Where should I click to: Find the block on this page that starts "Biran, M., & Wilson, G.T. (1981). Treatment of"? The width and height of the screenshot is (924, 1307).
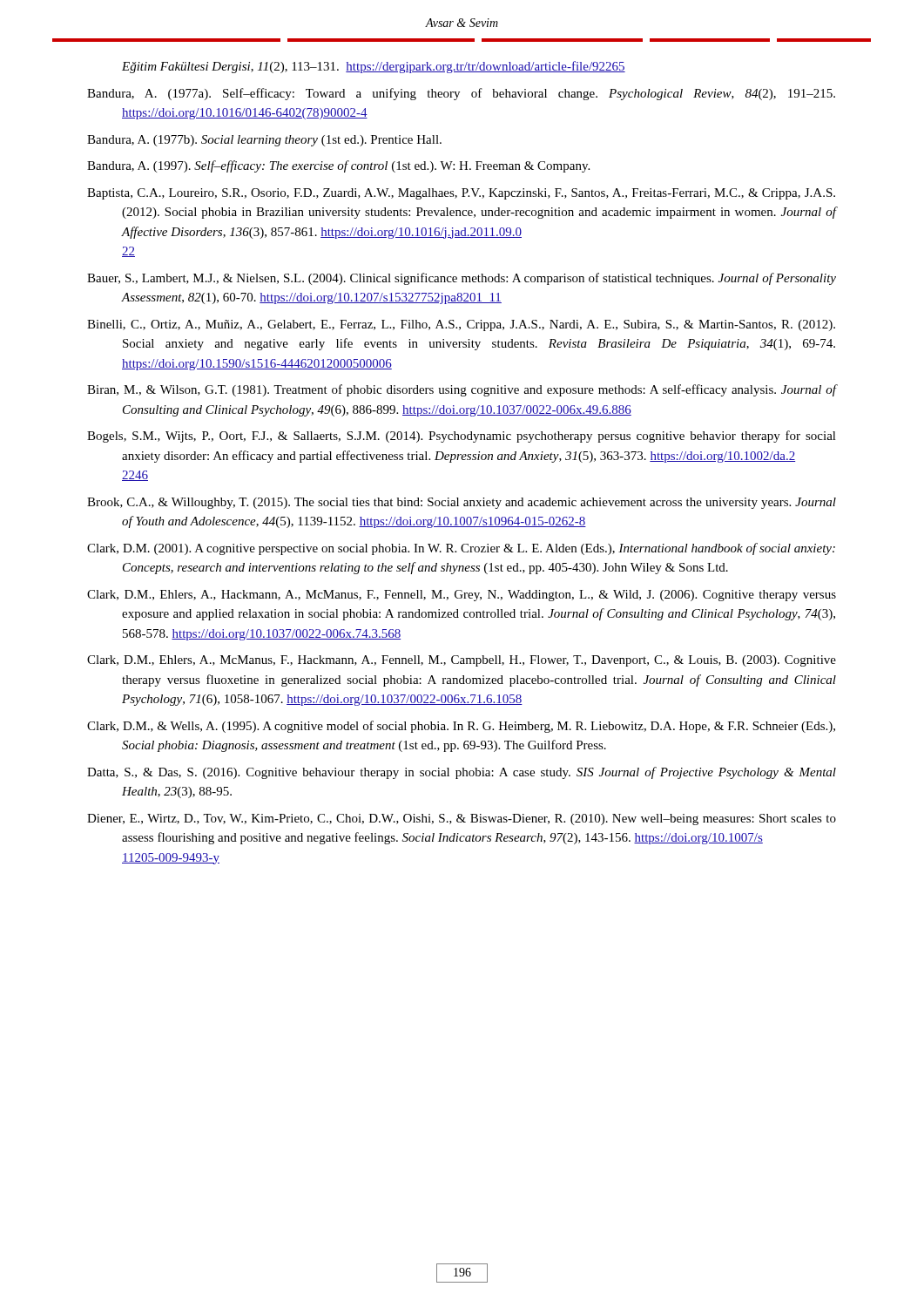(x=462, y=399)
